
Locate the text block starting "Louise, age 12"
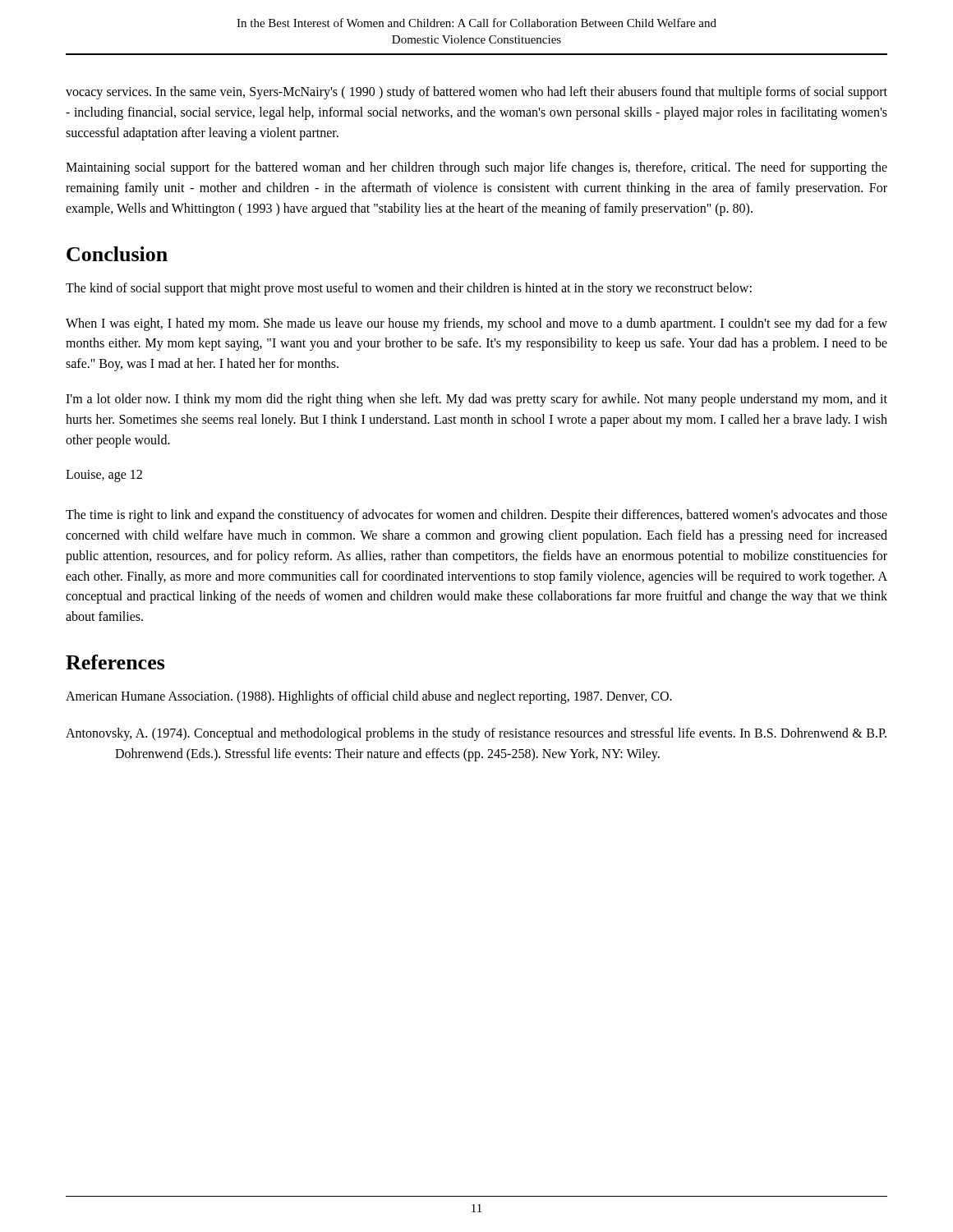pyautogui.click(x=104, y=475)
